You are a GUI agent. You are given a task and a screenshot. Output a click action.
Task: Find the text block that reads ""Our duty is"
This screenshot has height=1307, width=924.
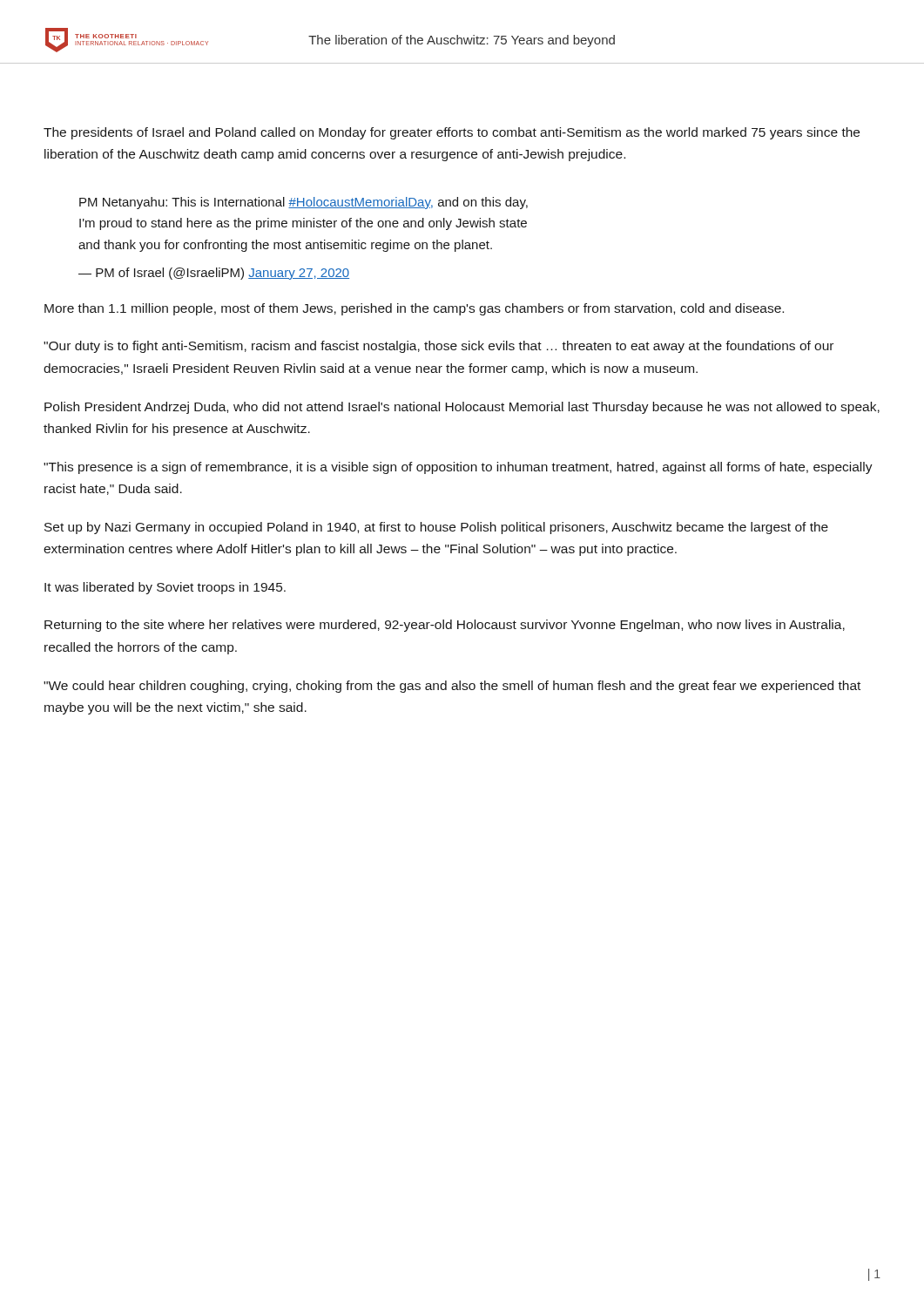439,357
